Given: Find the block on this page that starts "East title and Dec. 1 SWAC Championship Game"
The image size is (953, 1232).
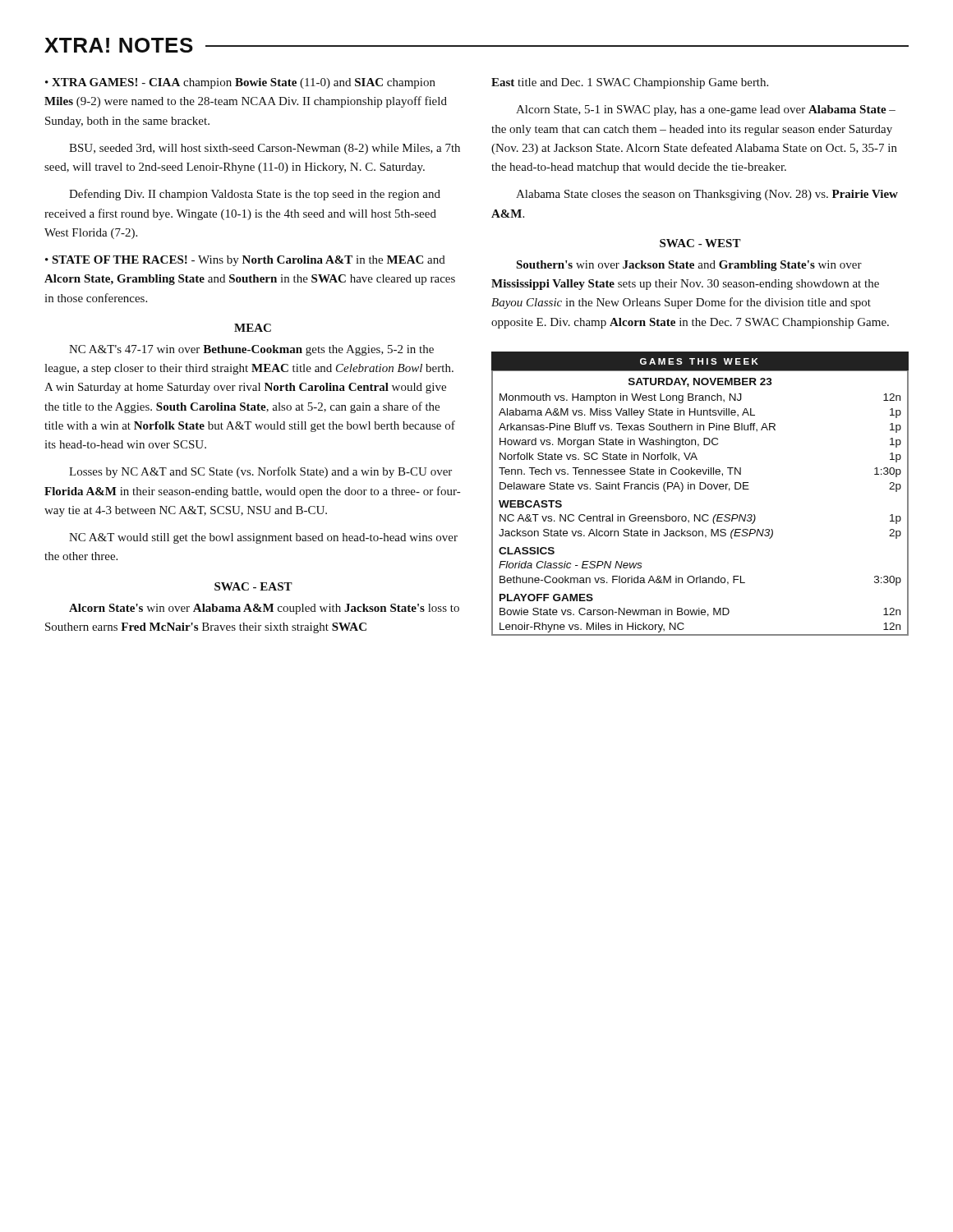Looking at the screenshot, I should (x=630, y=82).
